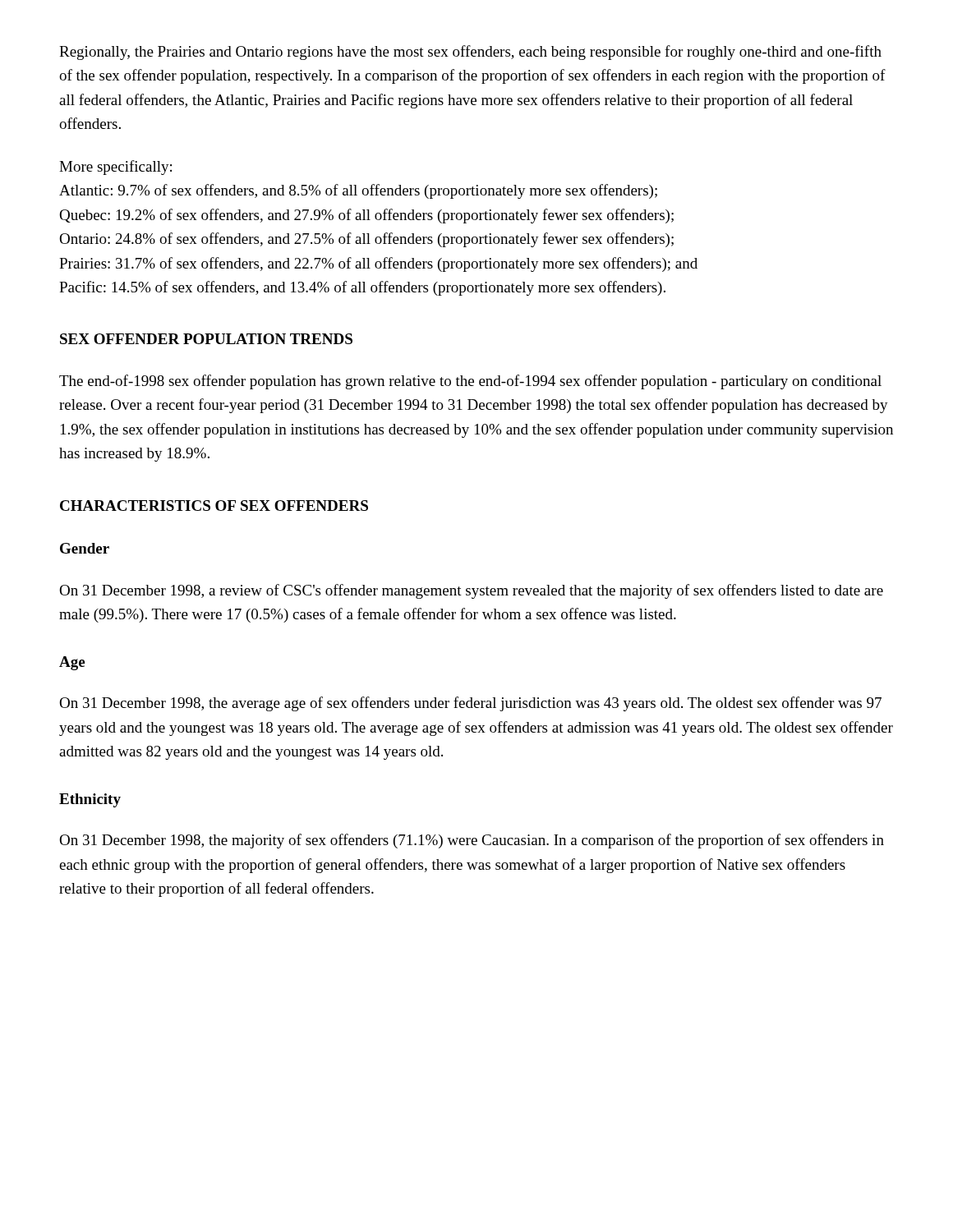Navigate to the text starting "CHARACTERISTICS OF SEX OFFENDERS"
Image resolution: width=953 pixels, height=1232 pixels.
[x=214, y=505]
